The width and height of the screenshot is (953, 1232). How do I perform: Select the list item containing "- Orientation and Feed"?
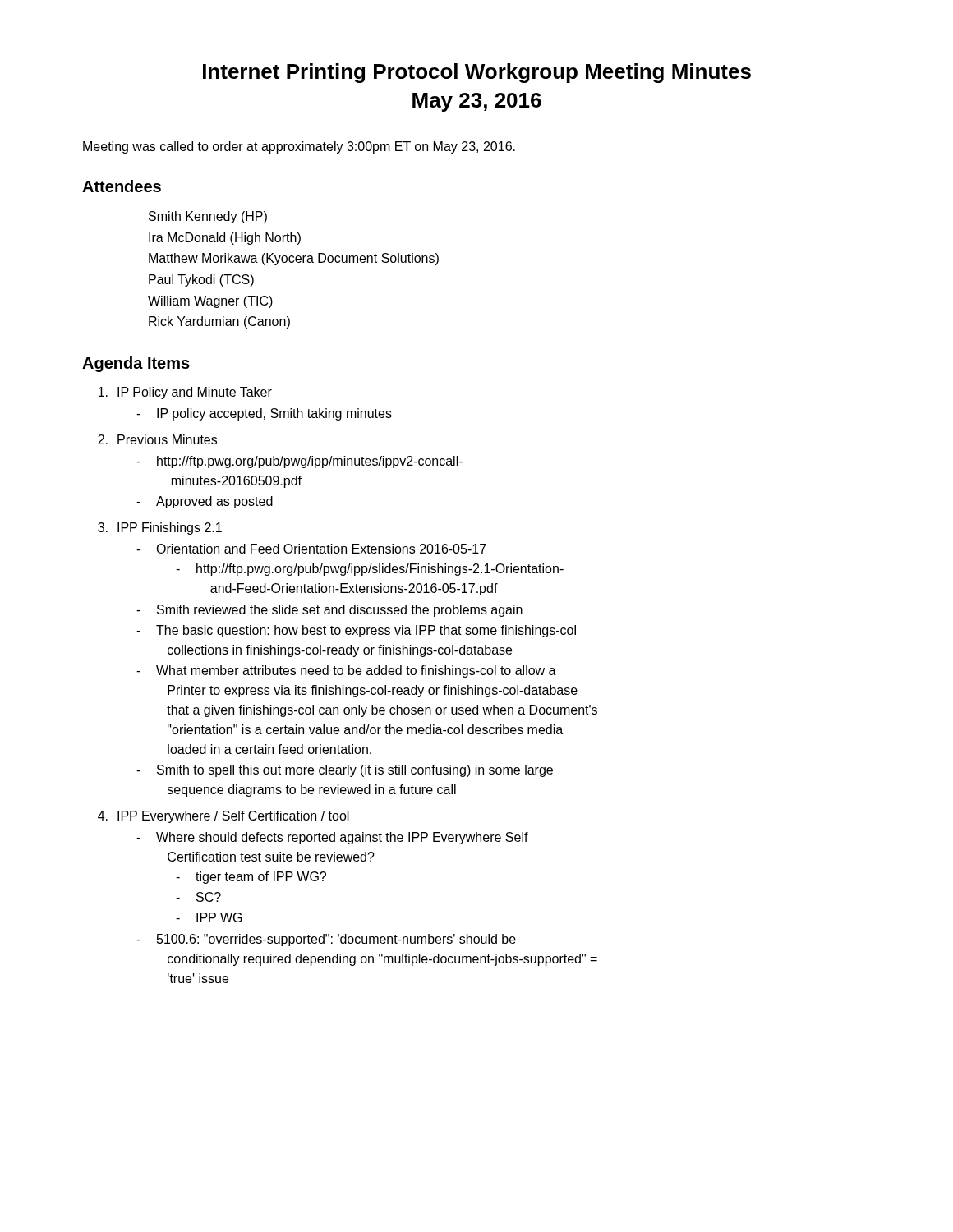348,569
